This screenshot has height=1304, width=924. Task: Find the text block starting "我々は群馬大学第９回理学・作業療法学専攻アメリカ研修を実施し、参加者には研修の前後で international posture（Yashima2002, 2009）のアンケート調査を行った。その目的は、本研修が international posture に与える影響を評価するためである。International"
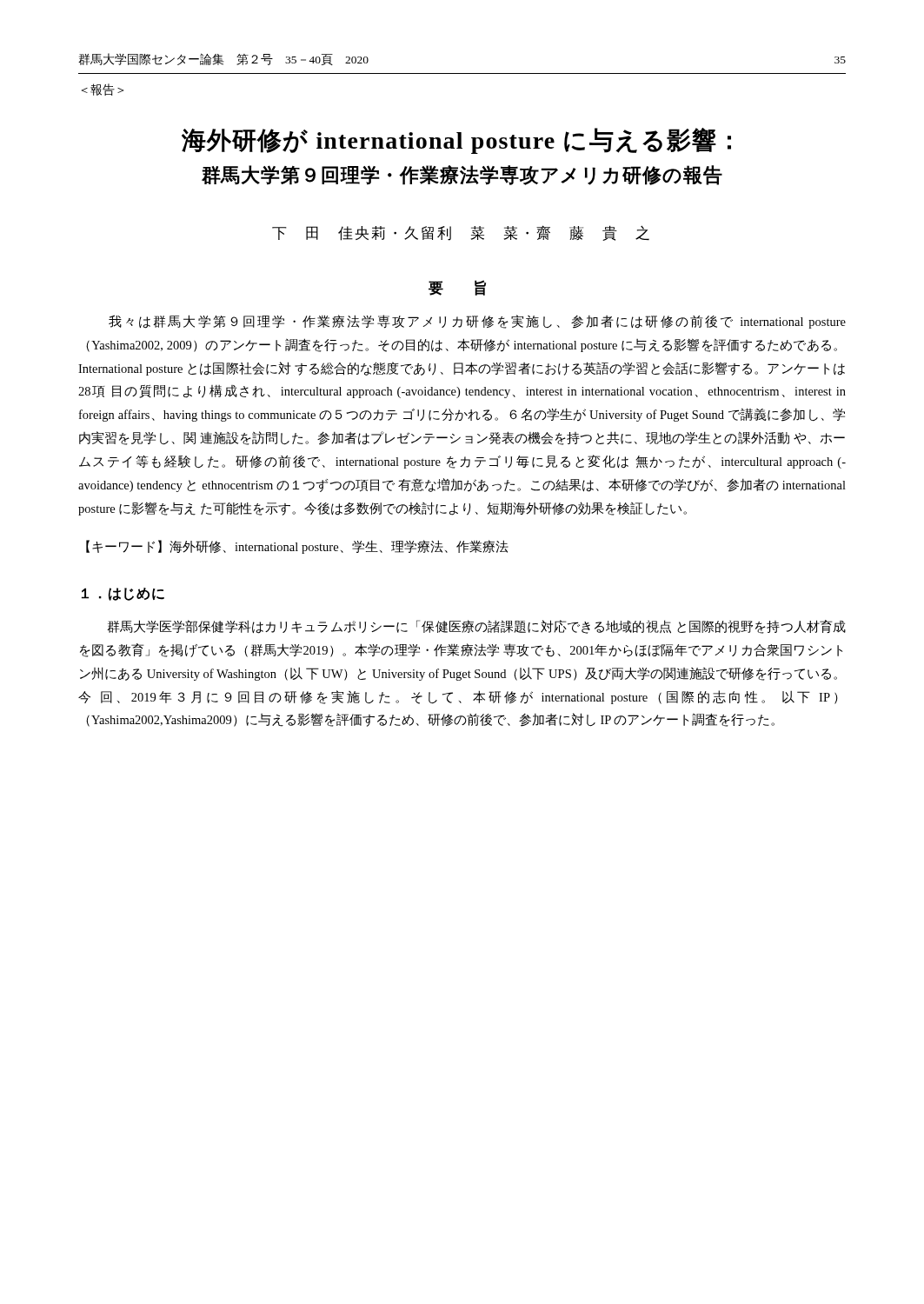[x=462, y=415]
